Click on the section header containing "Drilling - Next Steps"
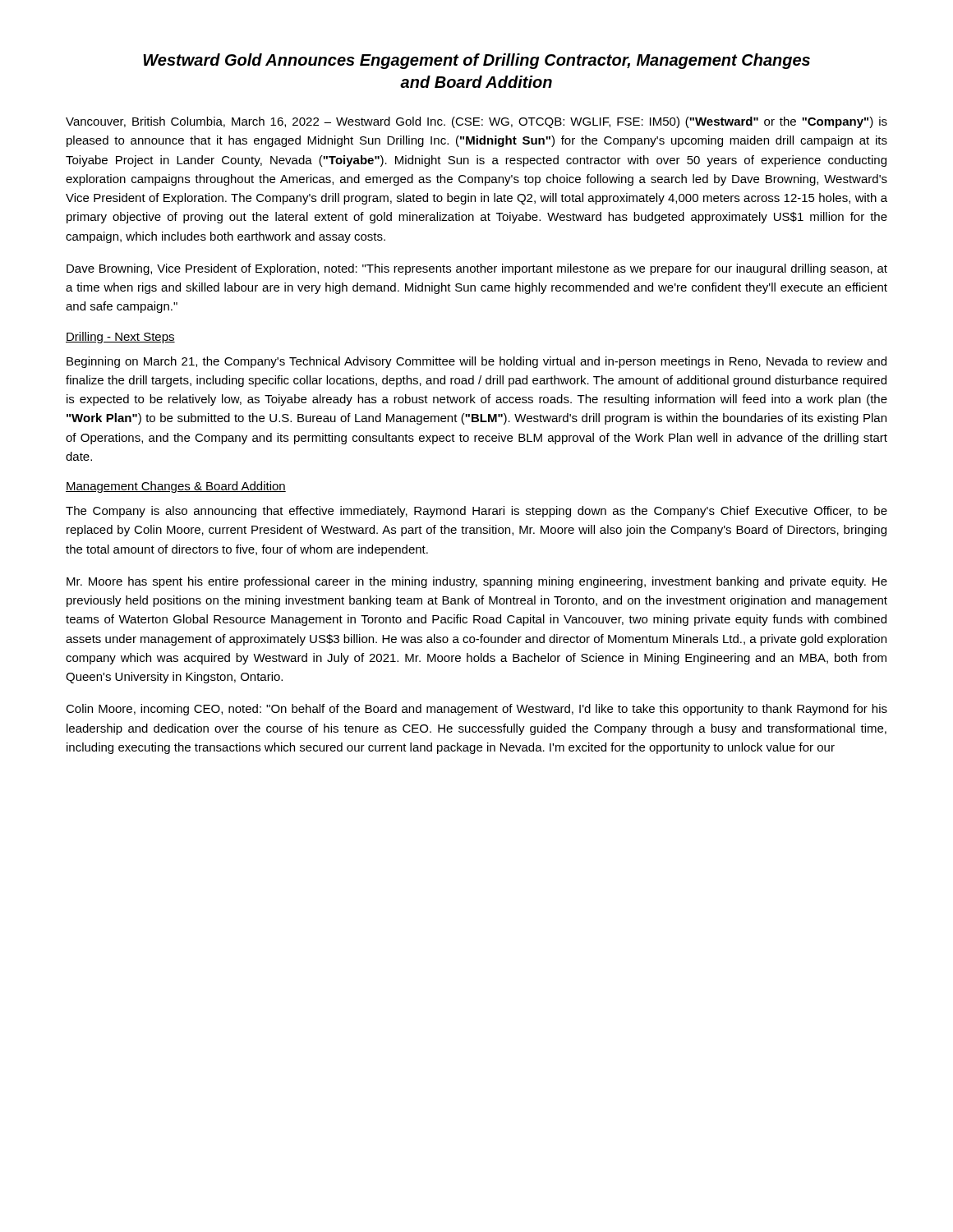The width and height of the screenshot is (953, 1232). point(120,336)
